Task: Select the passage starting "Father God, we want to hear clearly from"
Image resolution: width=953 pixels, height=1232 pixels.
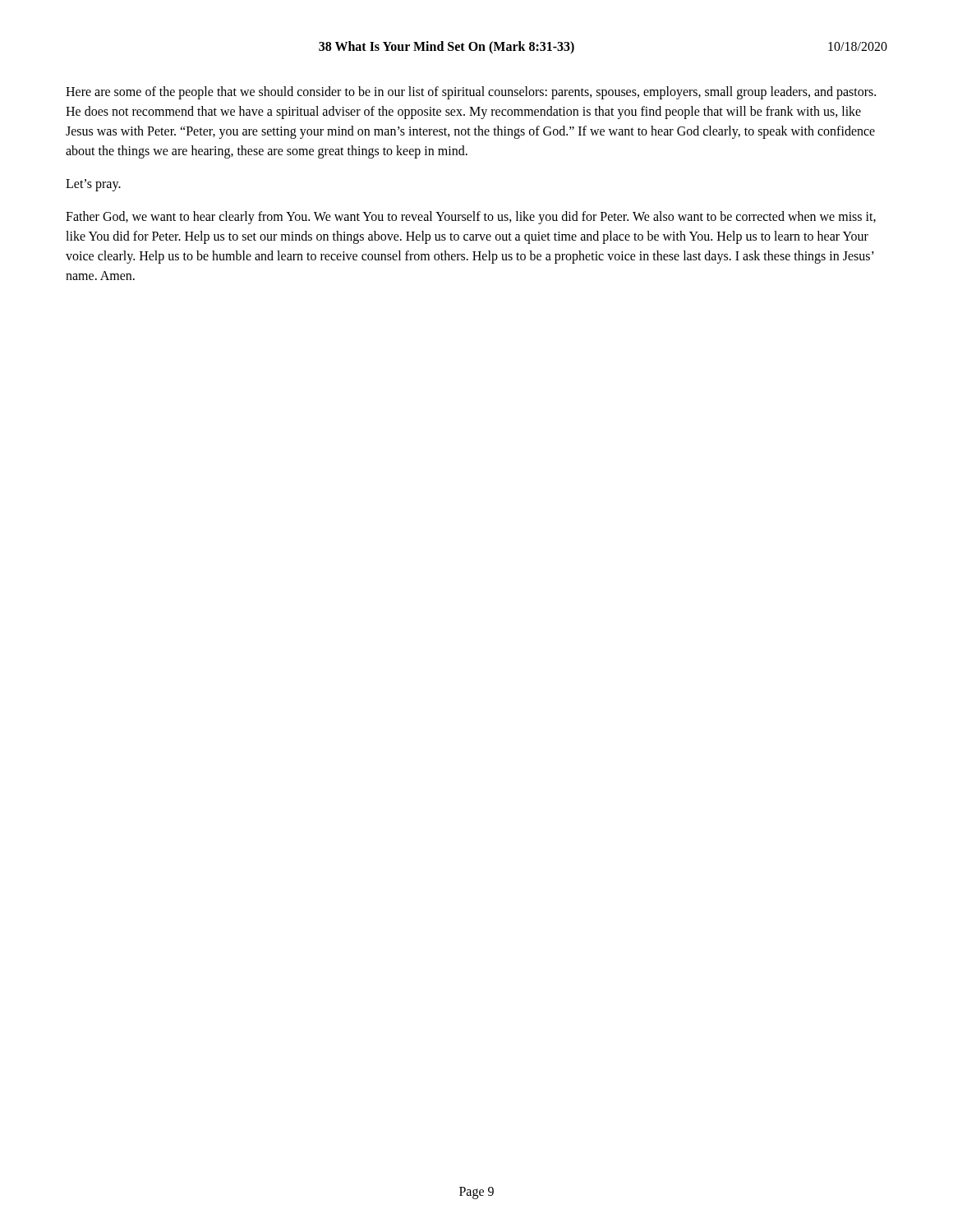Action: [471, 246]
